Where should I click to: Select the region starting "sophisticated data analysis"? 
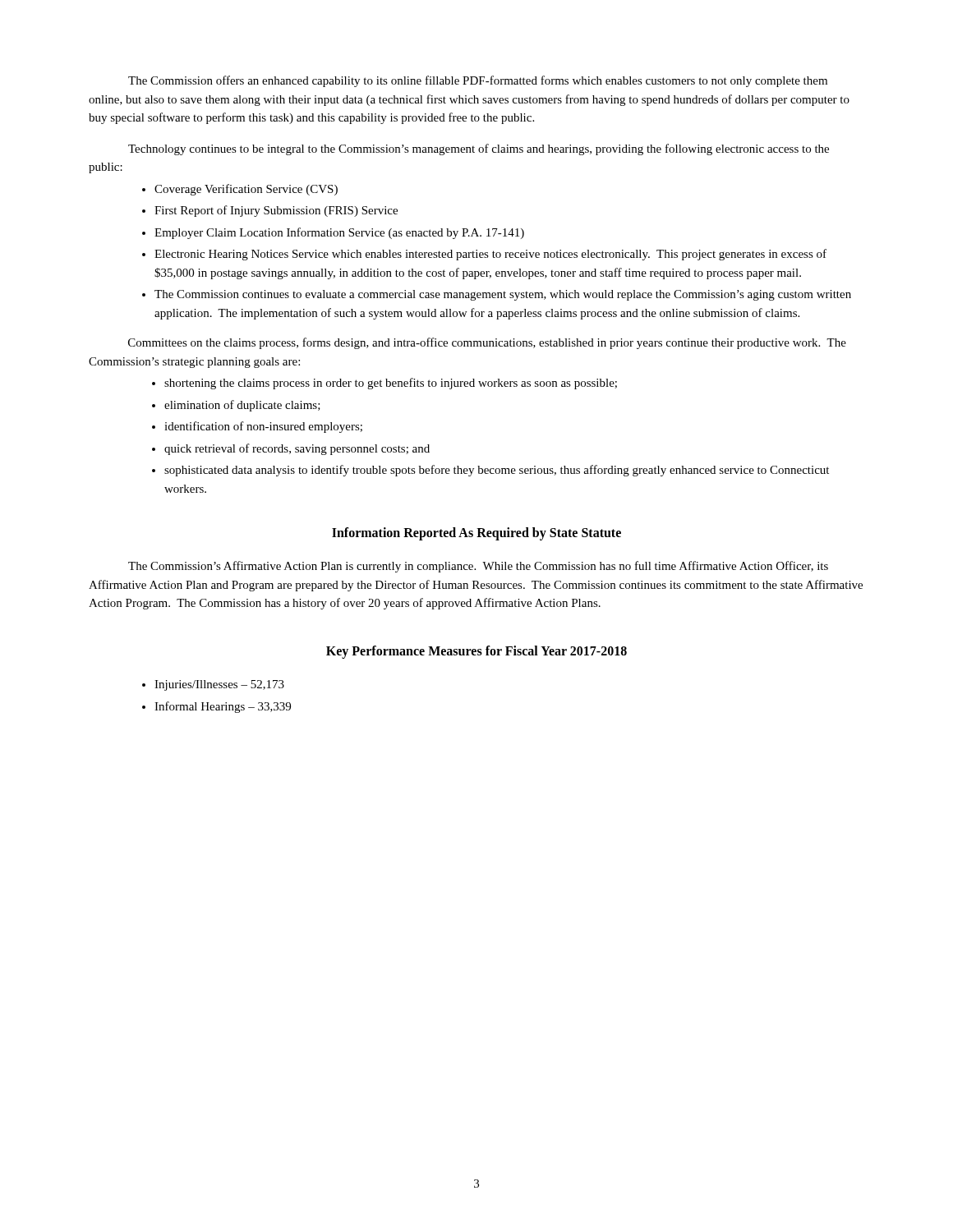pos(506,479)
